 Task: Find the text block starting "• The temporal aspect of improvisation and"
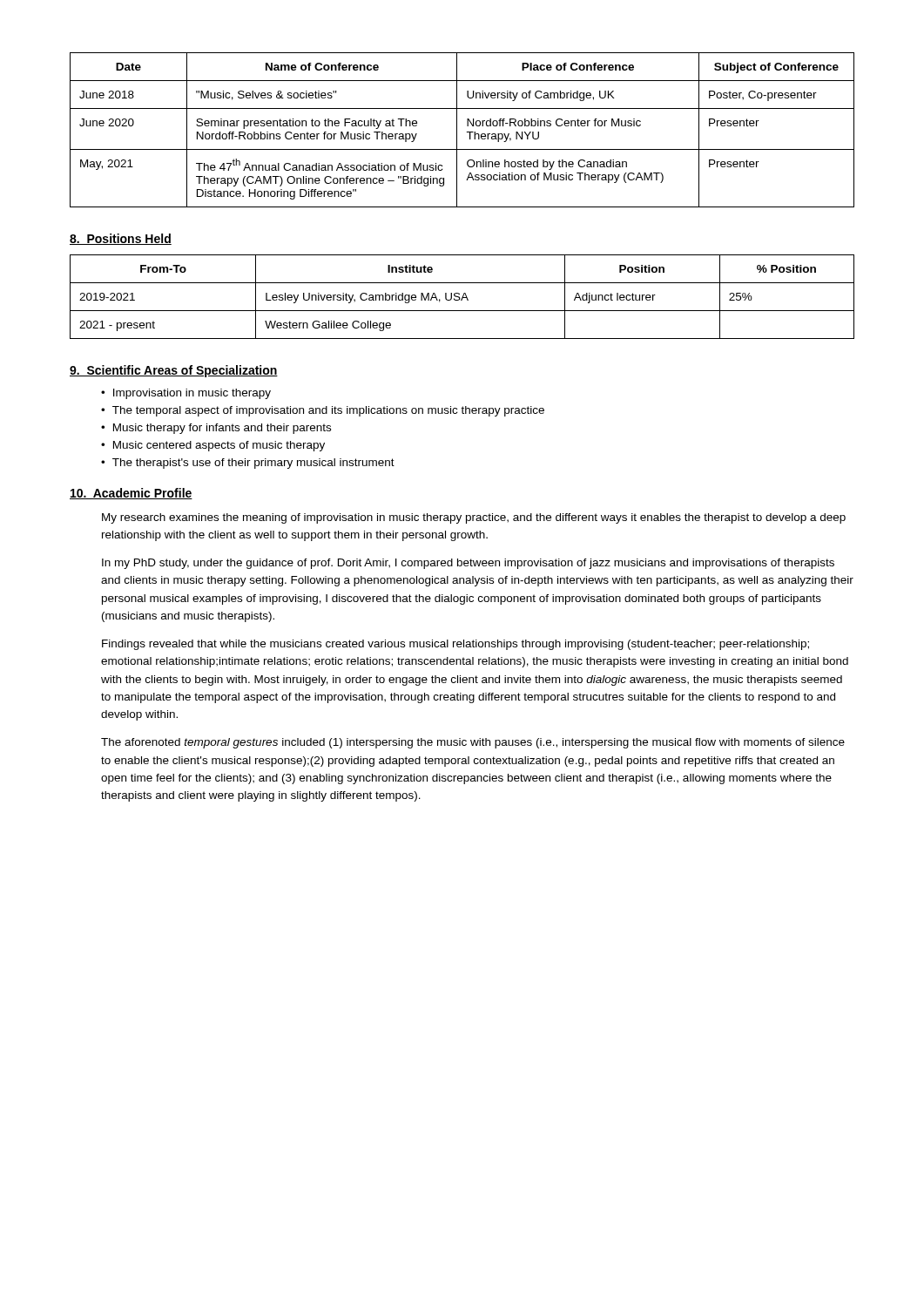323,409
